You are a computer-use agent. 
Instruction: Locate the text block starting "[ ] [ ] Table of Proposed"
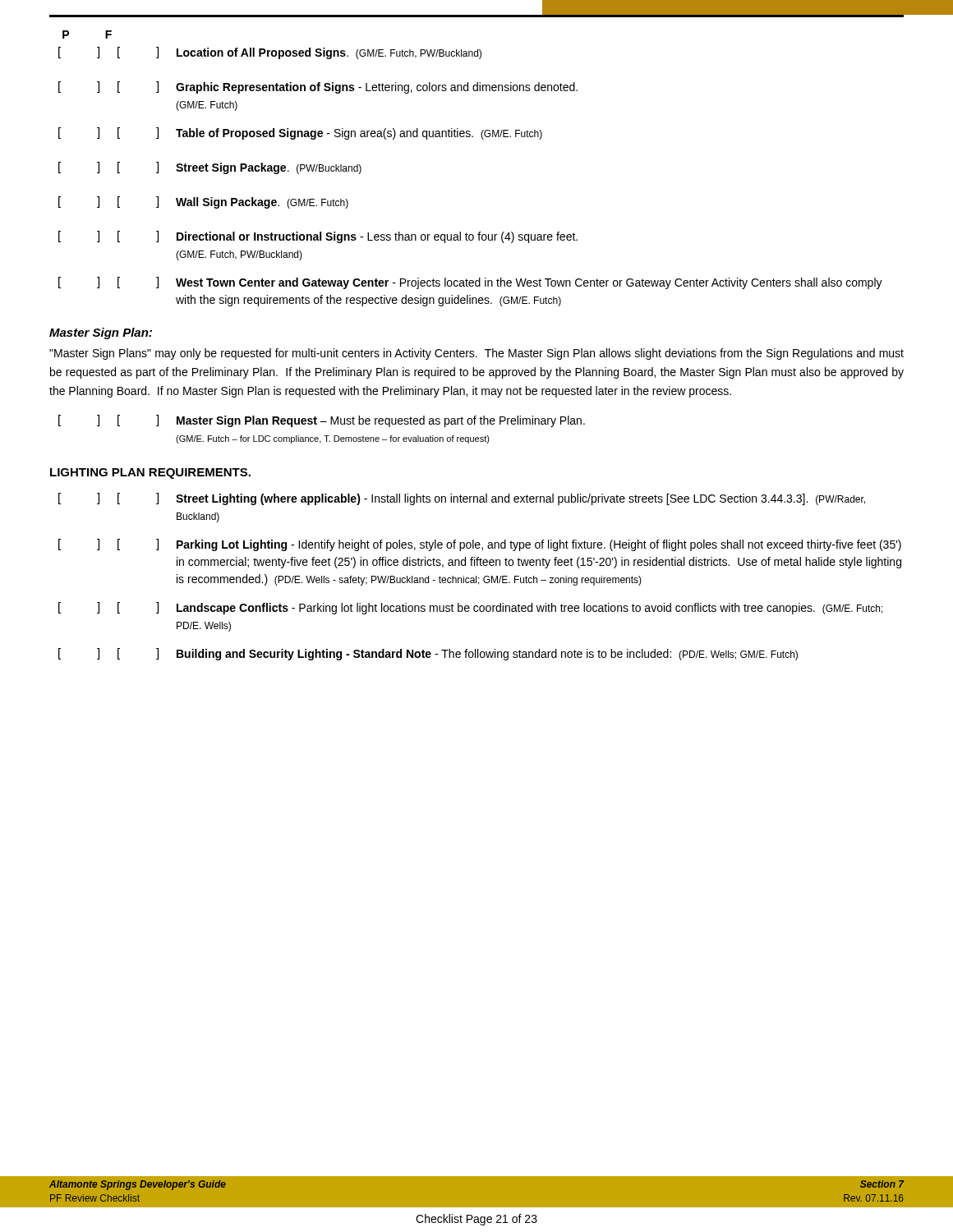tap(476, 133)
